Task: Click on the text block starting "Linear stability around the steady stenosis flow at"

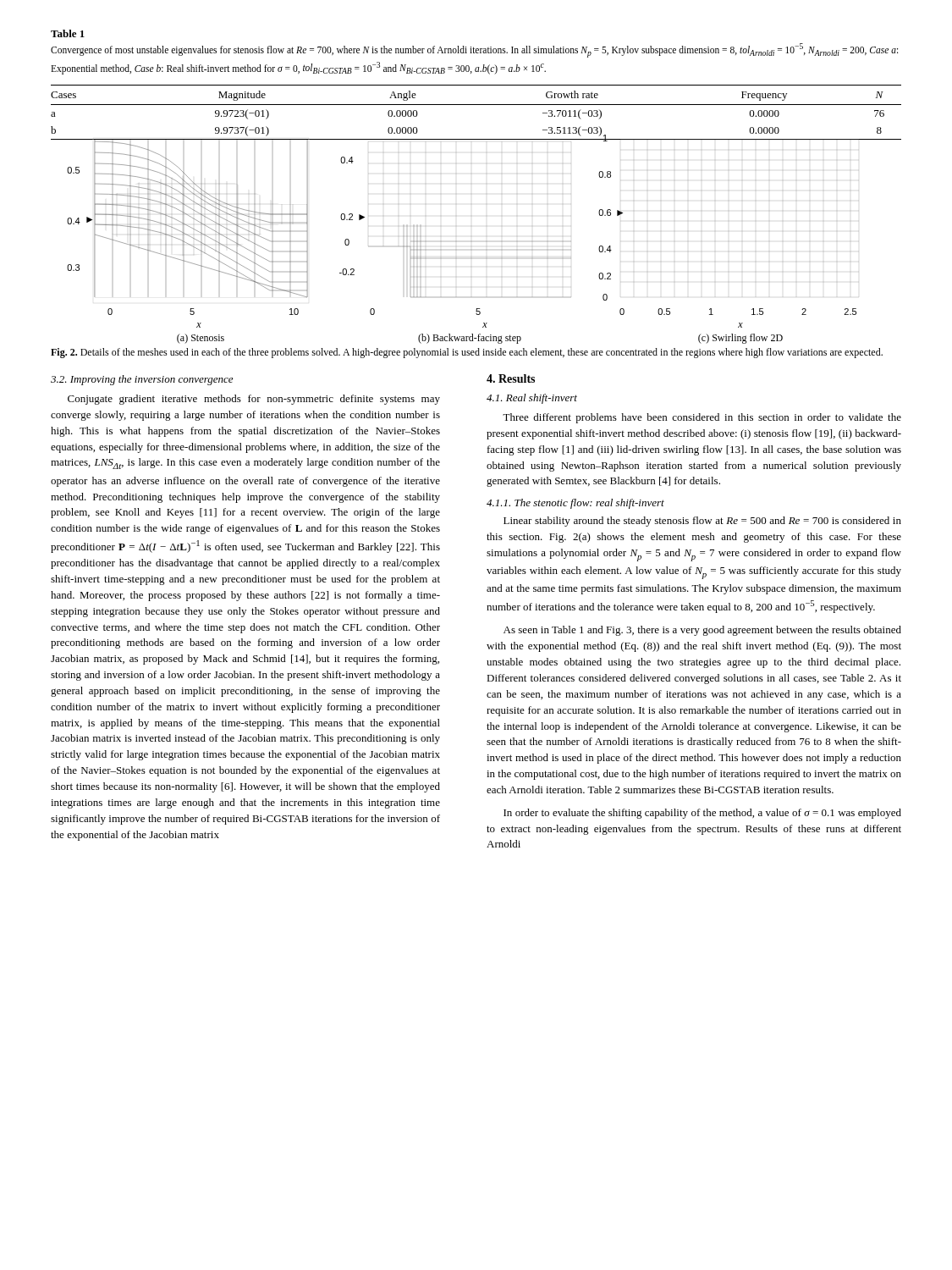Action: click(694, 683)
